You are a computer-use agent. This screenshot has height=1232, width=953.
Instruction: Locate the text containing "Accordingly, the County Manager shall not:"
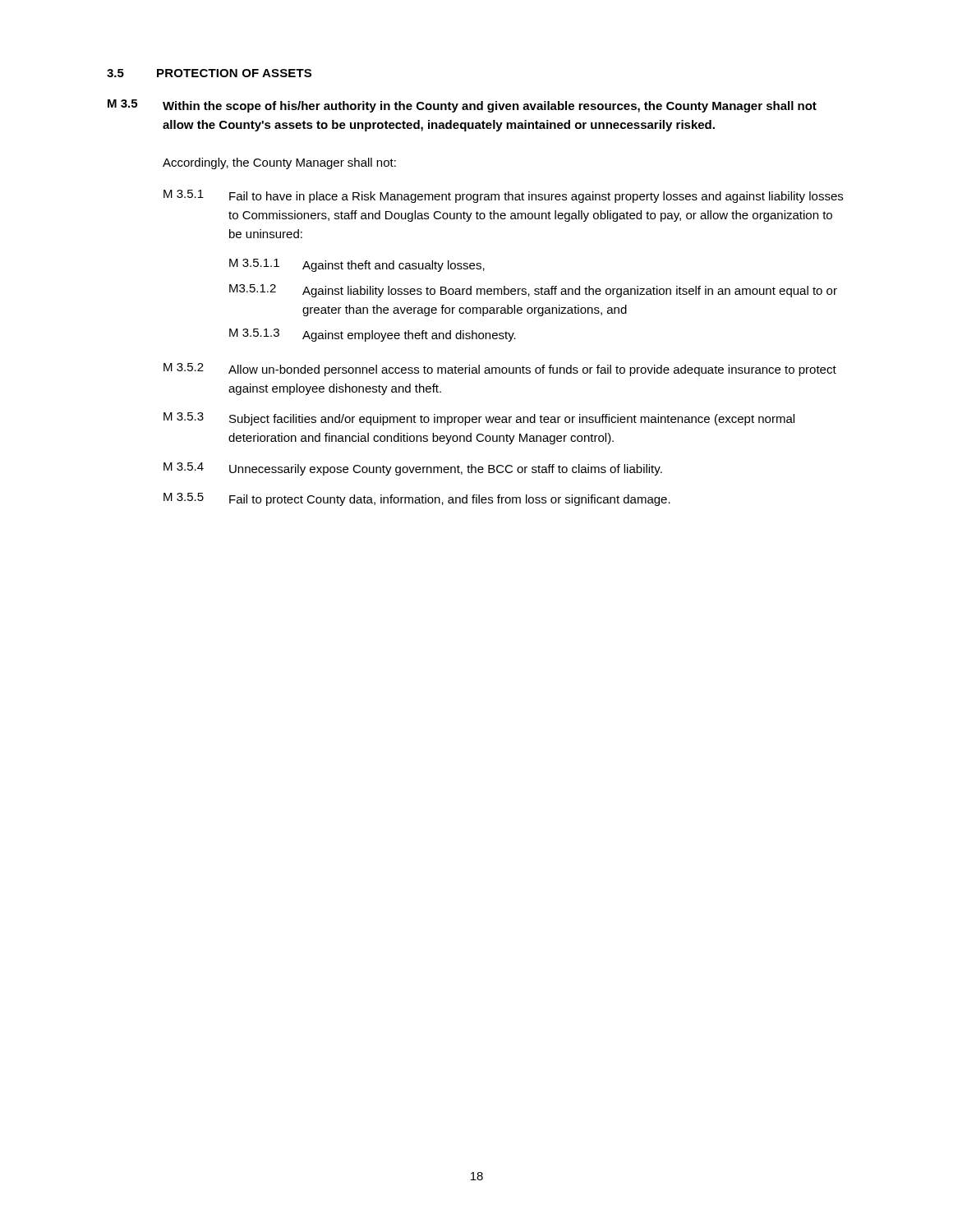click(x=280, y=162)
